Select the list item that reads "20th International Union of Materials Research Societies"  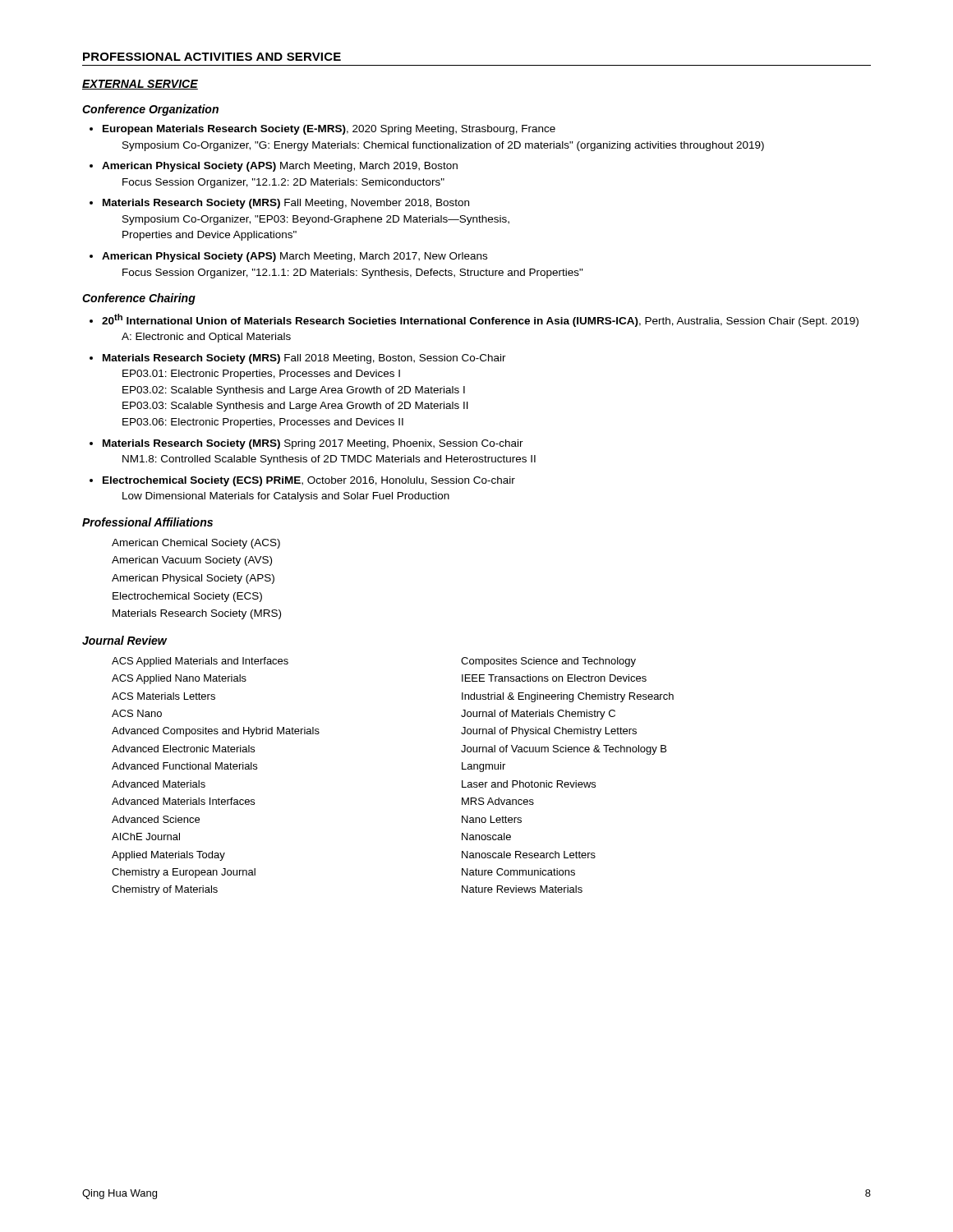[486, 328]
